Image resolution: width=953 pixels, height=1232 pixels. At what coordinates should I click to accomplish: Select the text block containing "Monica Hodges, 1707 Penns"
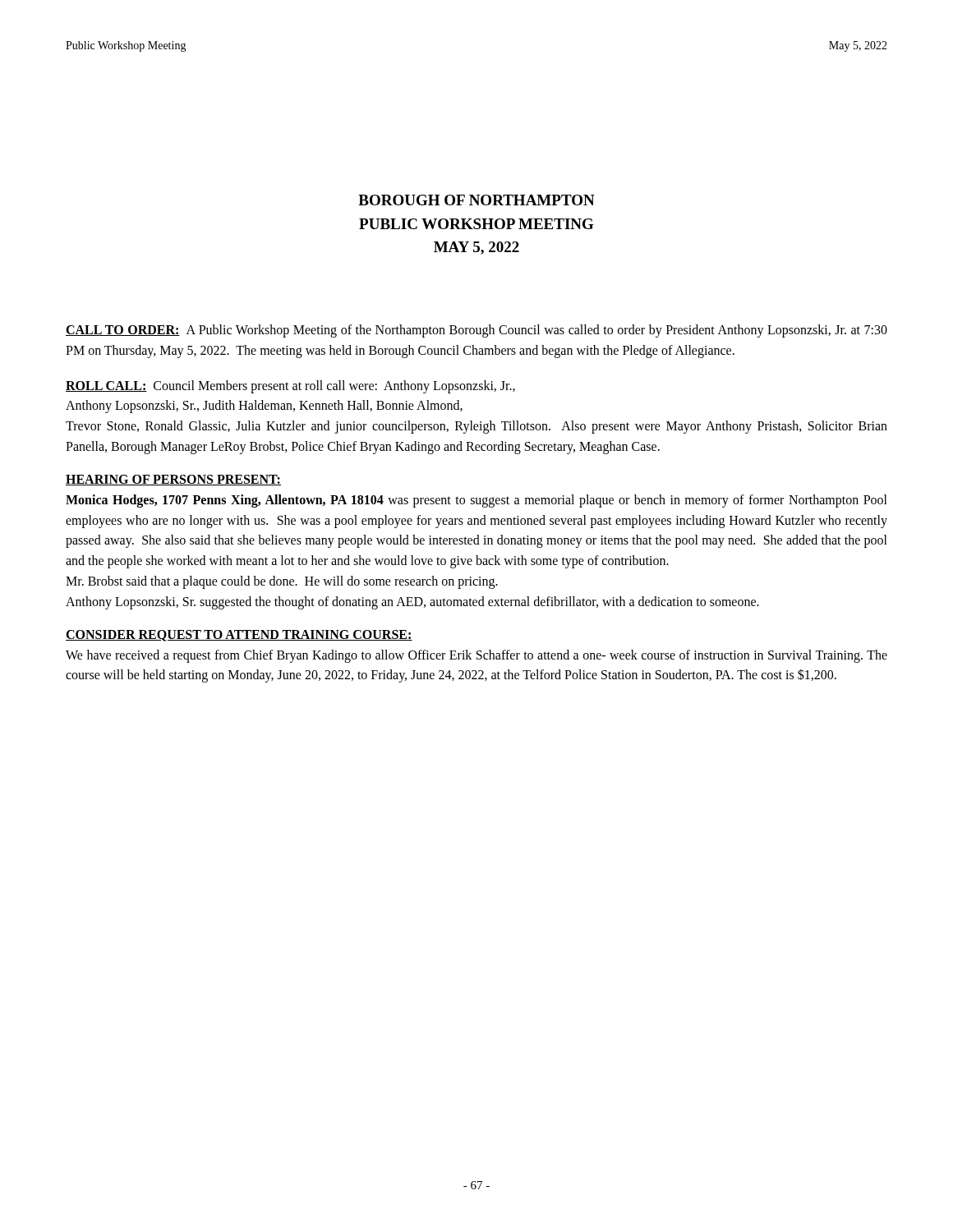tap(476, 551)
